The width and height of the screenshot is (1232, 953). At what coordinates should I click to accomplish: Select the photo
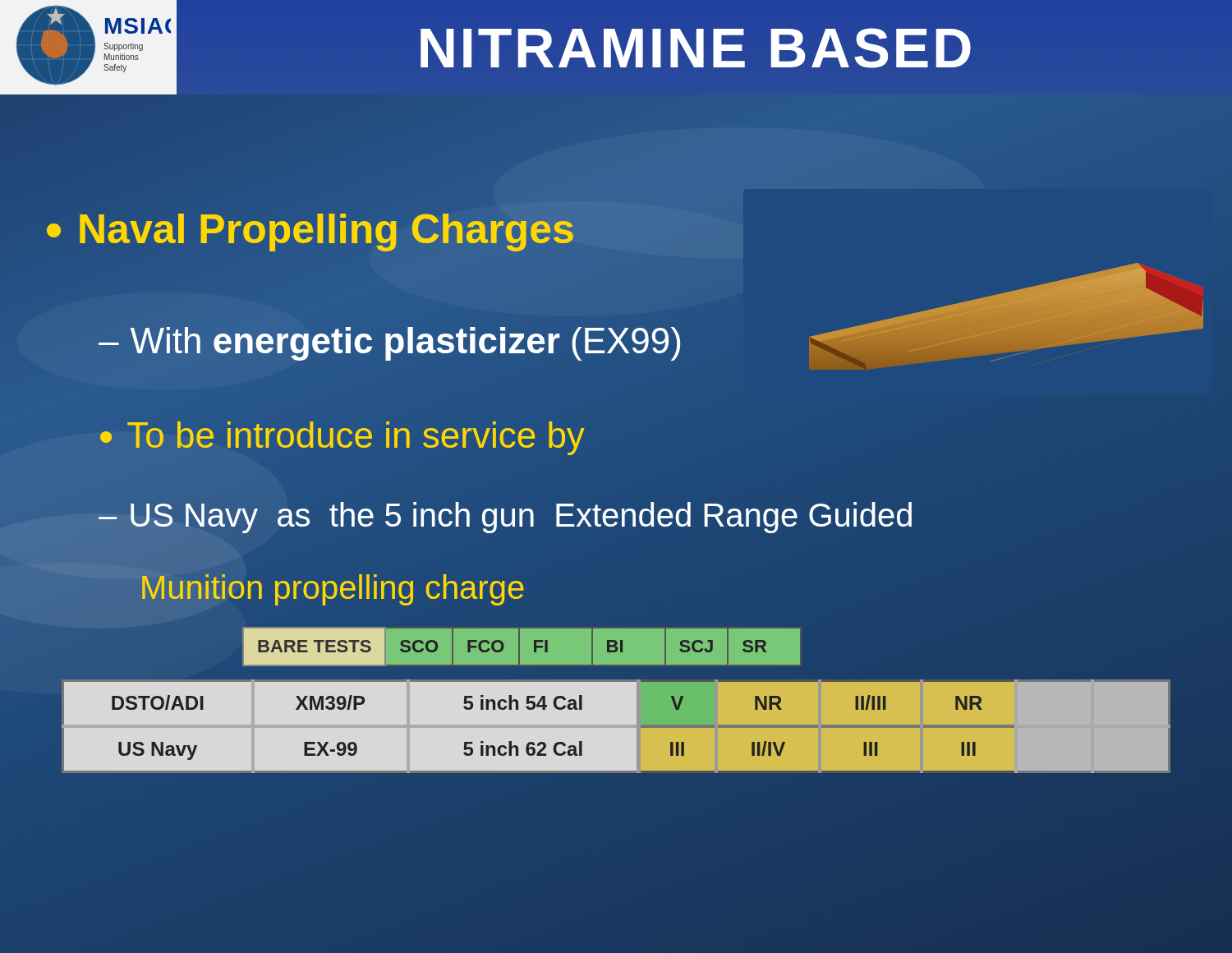click(x=977, y=292)
